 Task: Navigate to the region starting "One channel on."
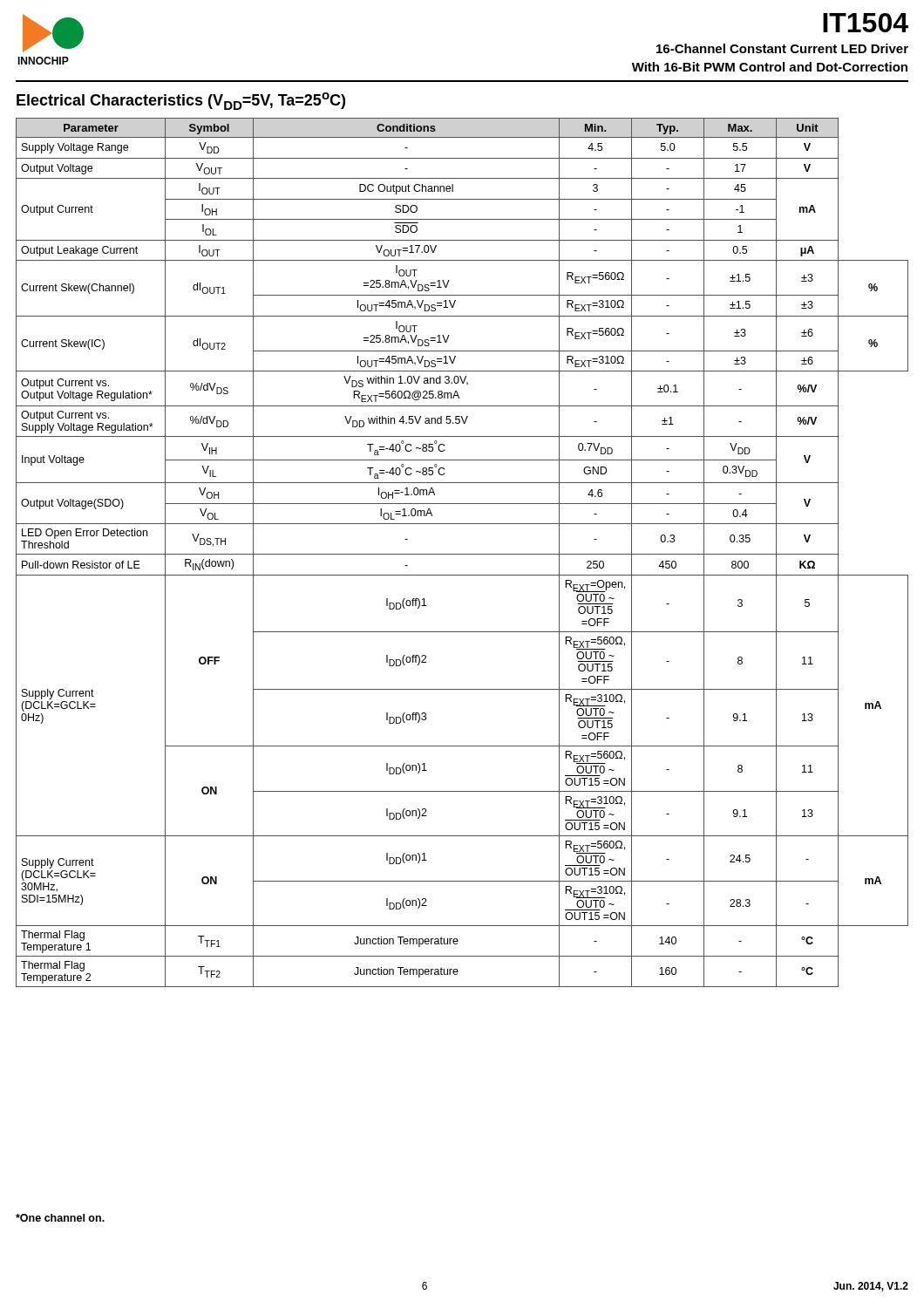(60, 1218)
